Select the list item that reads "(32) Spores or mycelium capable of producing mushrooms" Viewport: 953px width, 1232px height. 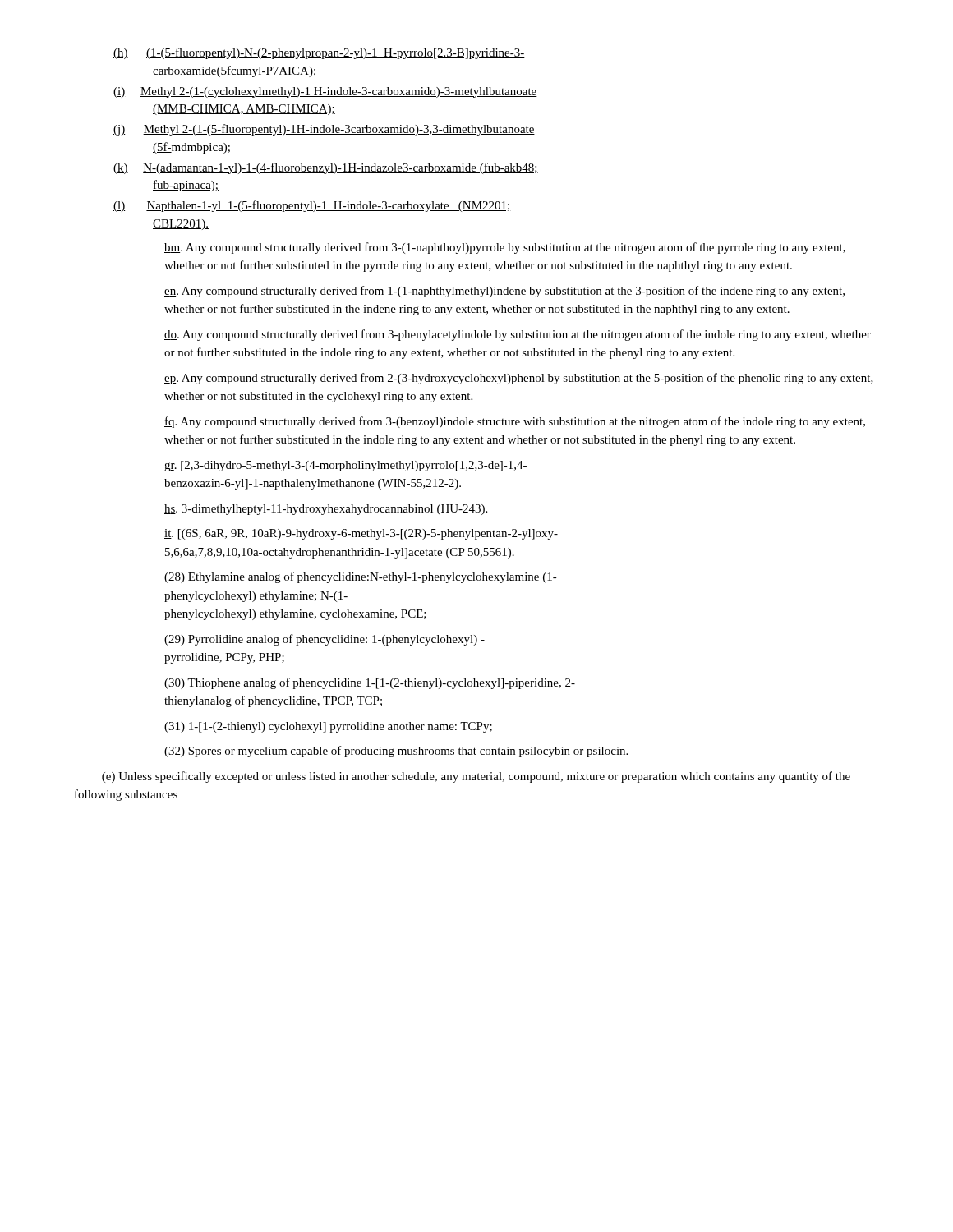tap(397, 751)
